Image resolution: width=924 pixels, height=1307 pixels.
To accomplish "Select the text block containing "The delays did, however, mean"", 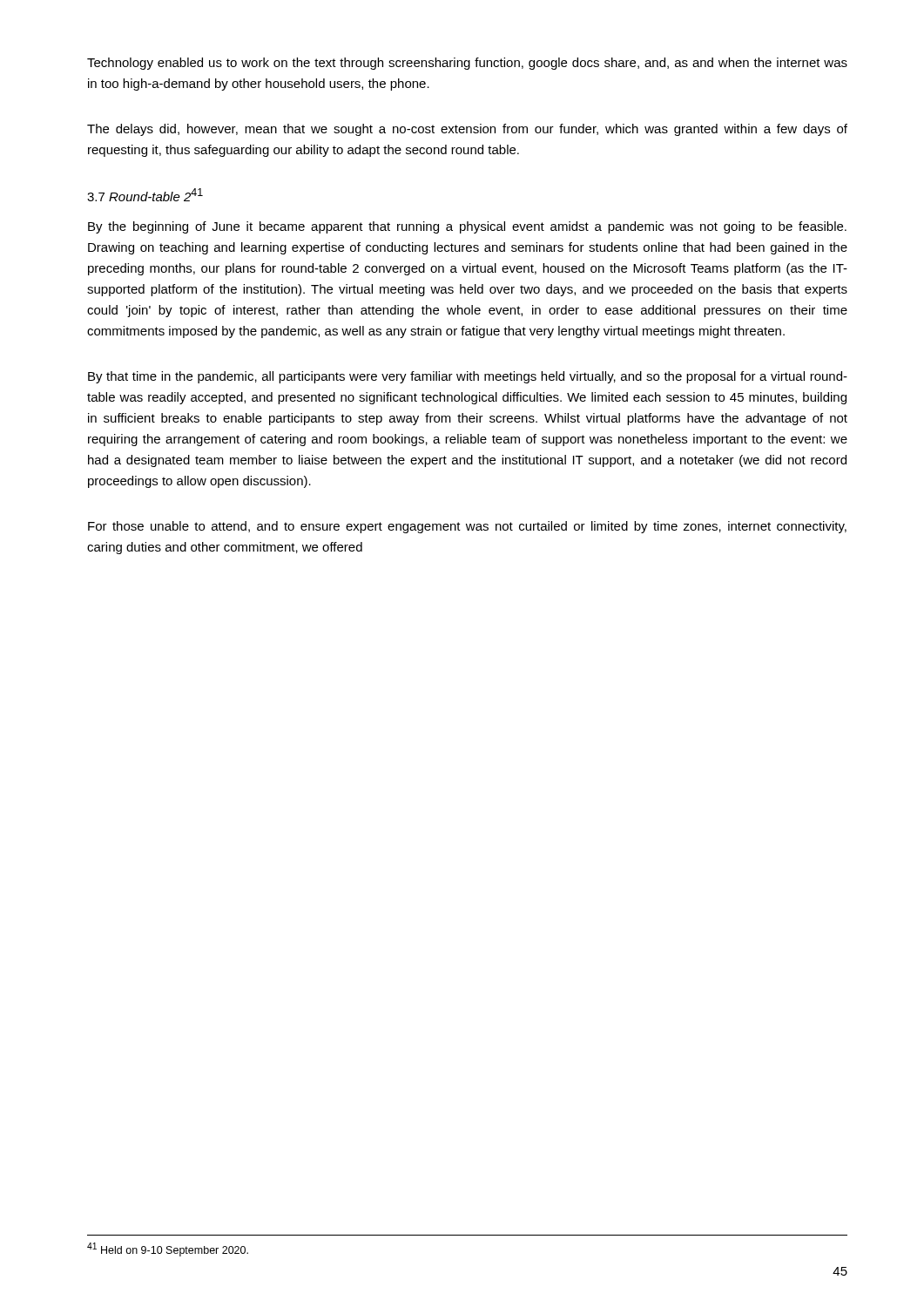I will 467,139.
